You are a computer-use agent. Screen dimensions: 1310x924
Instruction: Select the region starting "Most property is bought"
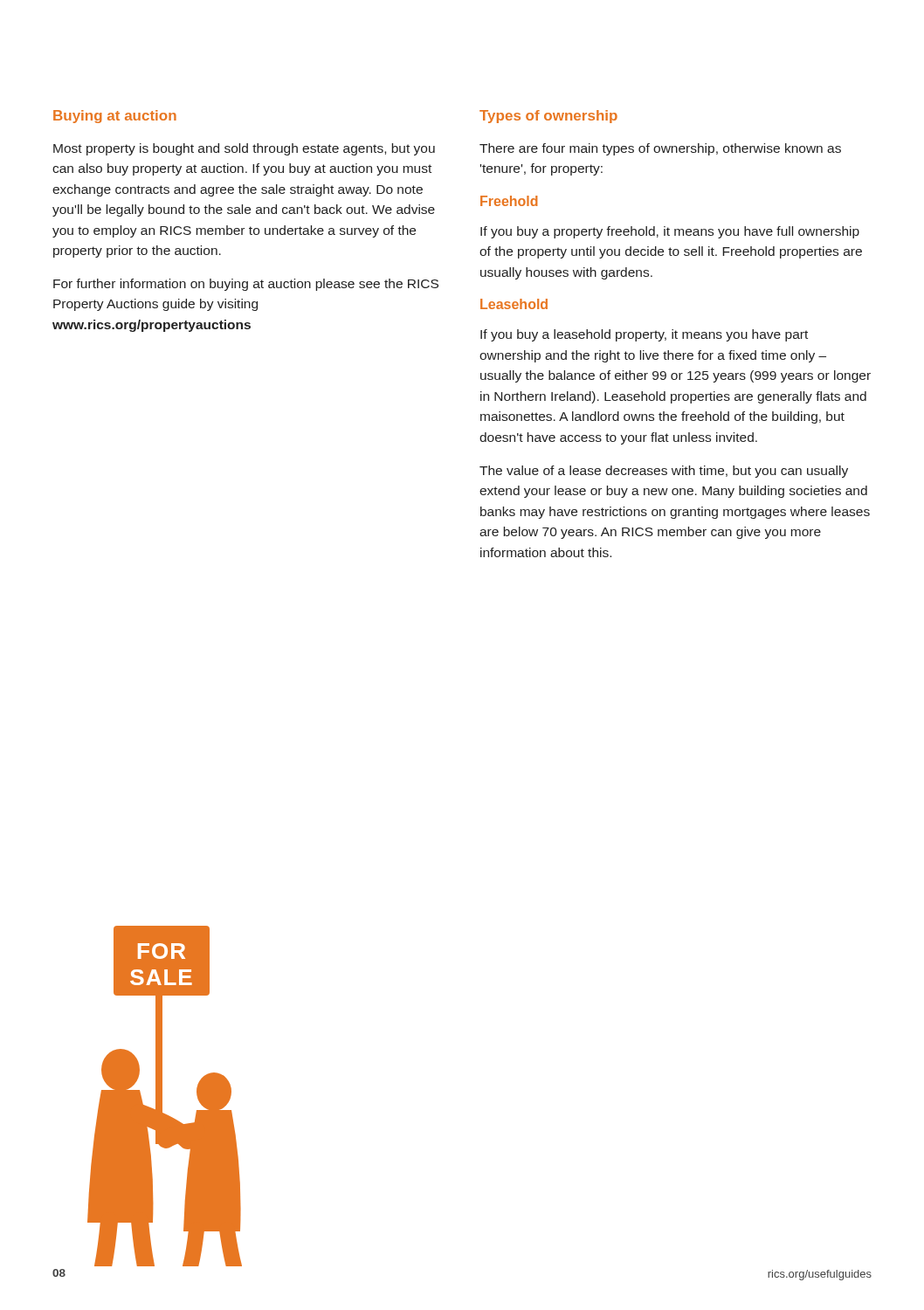[x=248, y=236]
